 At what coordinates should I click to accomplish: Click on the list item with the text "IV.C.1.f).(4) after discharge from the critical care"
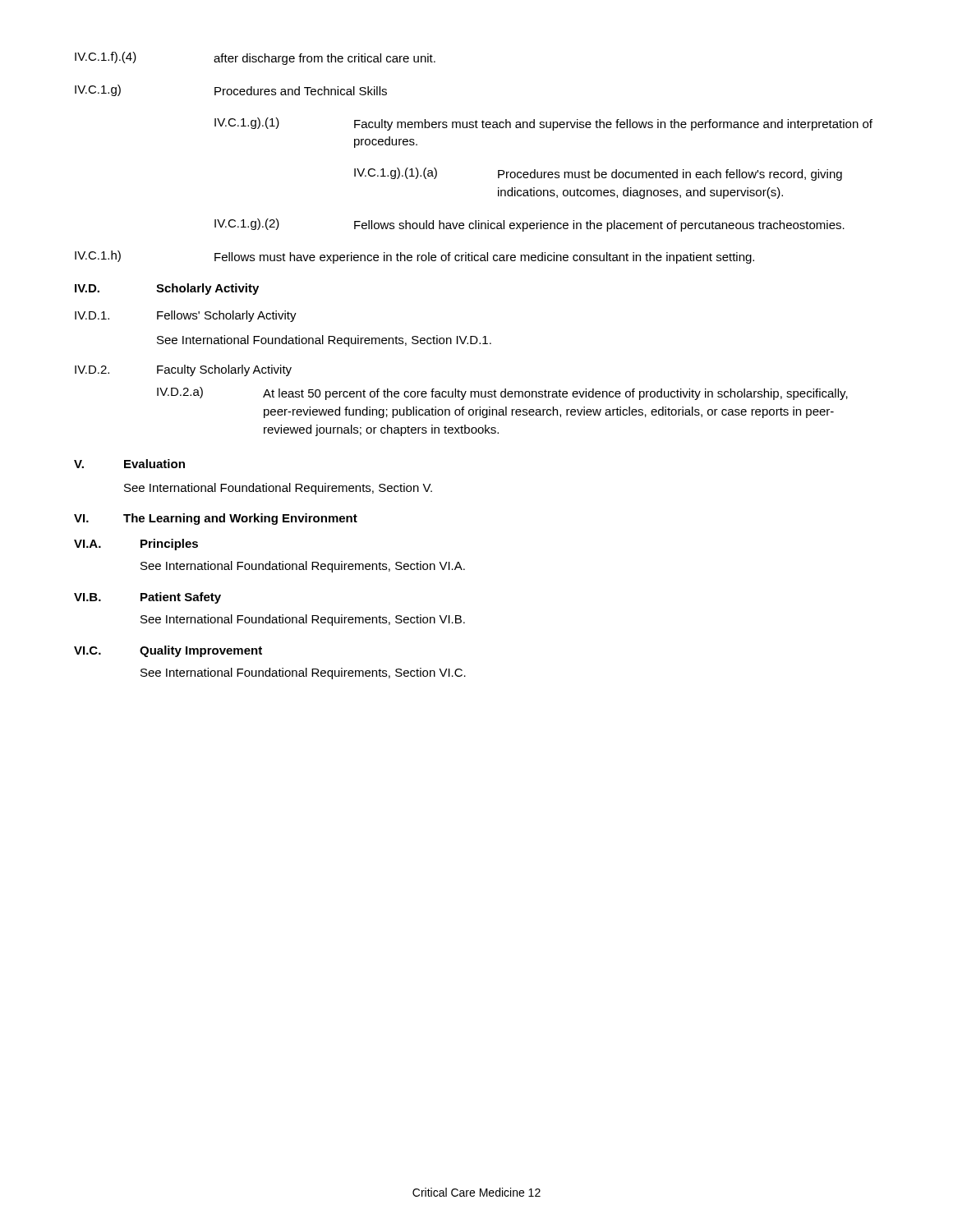click(x=255, y=58)
